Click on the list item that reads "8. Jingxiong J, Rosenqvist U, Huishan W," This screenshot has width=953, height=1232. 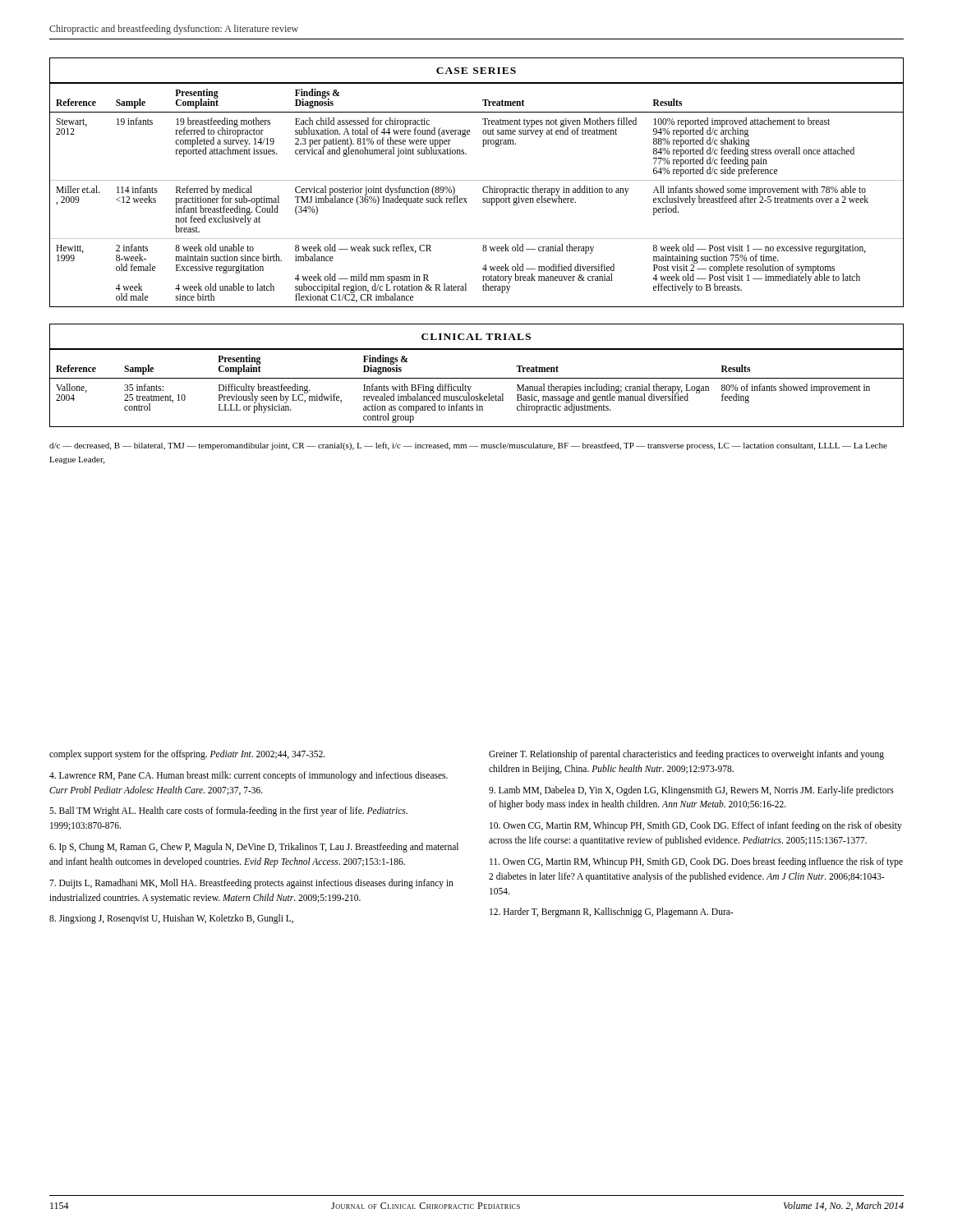tap(172, 918)
